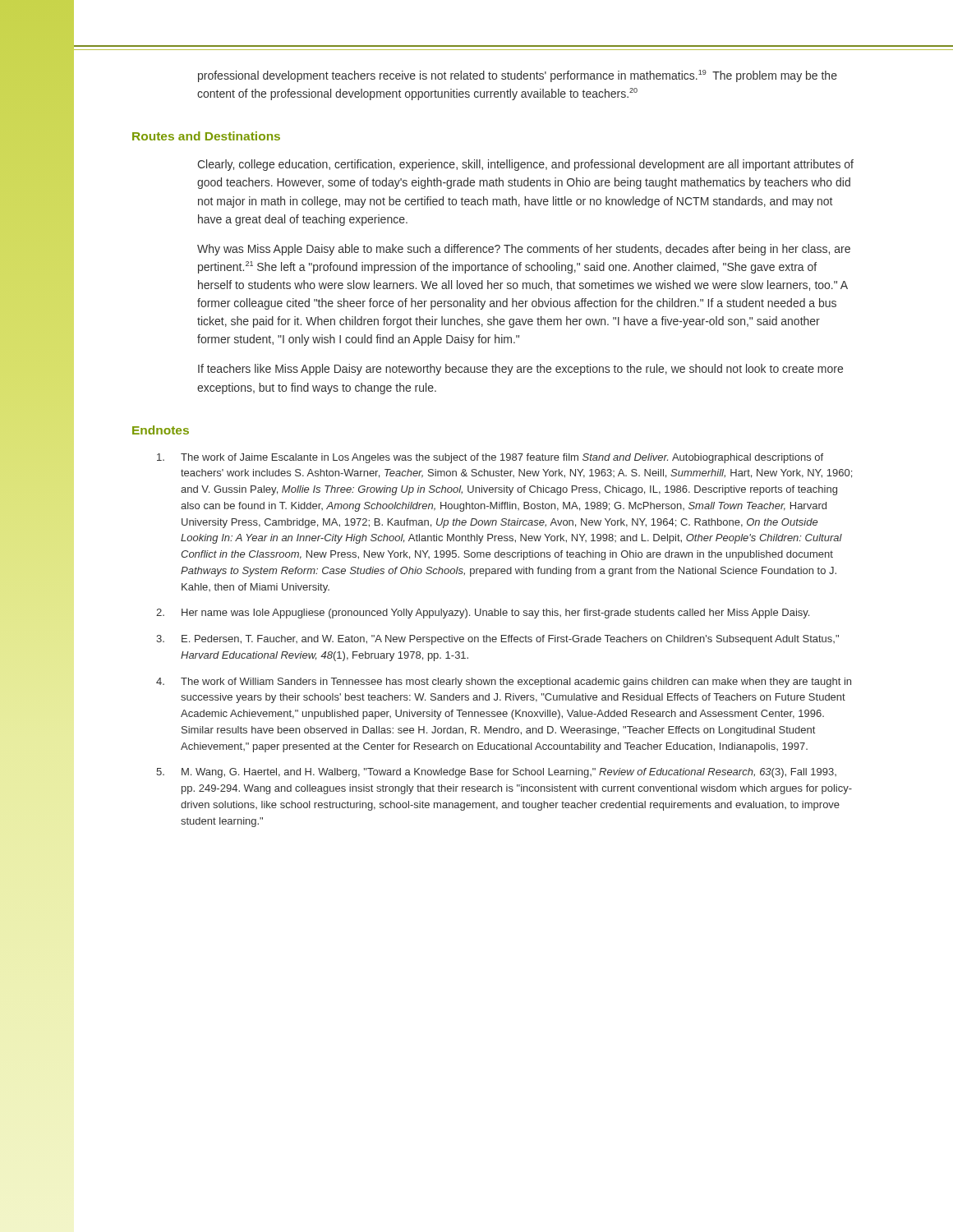Where is the passage that starts "Why was Miss Apple Daisy able to"?

(x=526, y=294)
